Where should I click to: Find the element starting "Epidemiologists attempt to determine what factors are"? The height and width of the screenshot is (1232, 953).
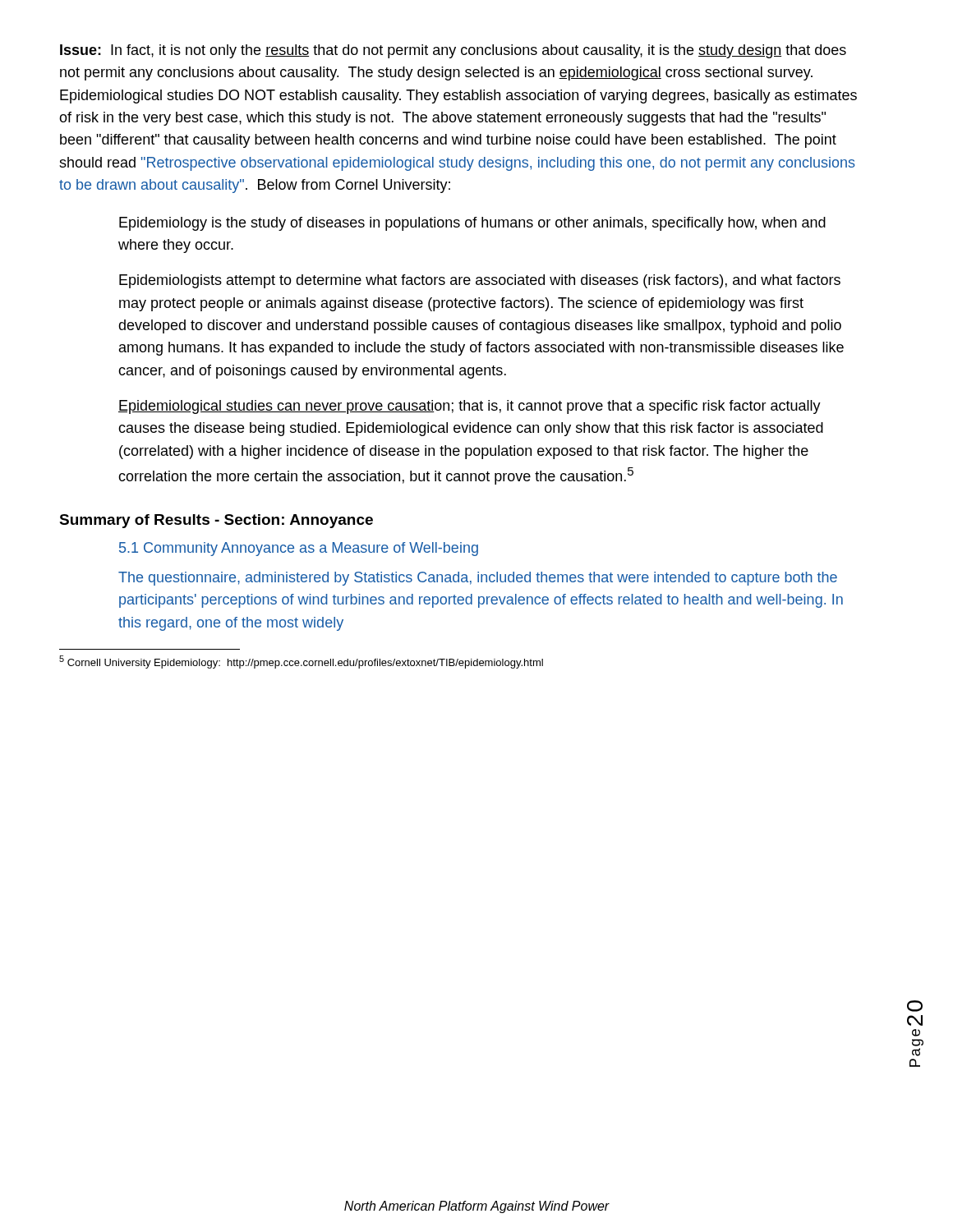pos(481,325)
